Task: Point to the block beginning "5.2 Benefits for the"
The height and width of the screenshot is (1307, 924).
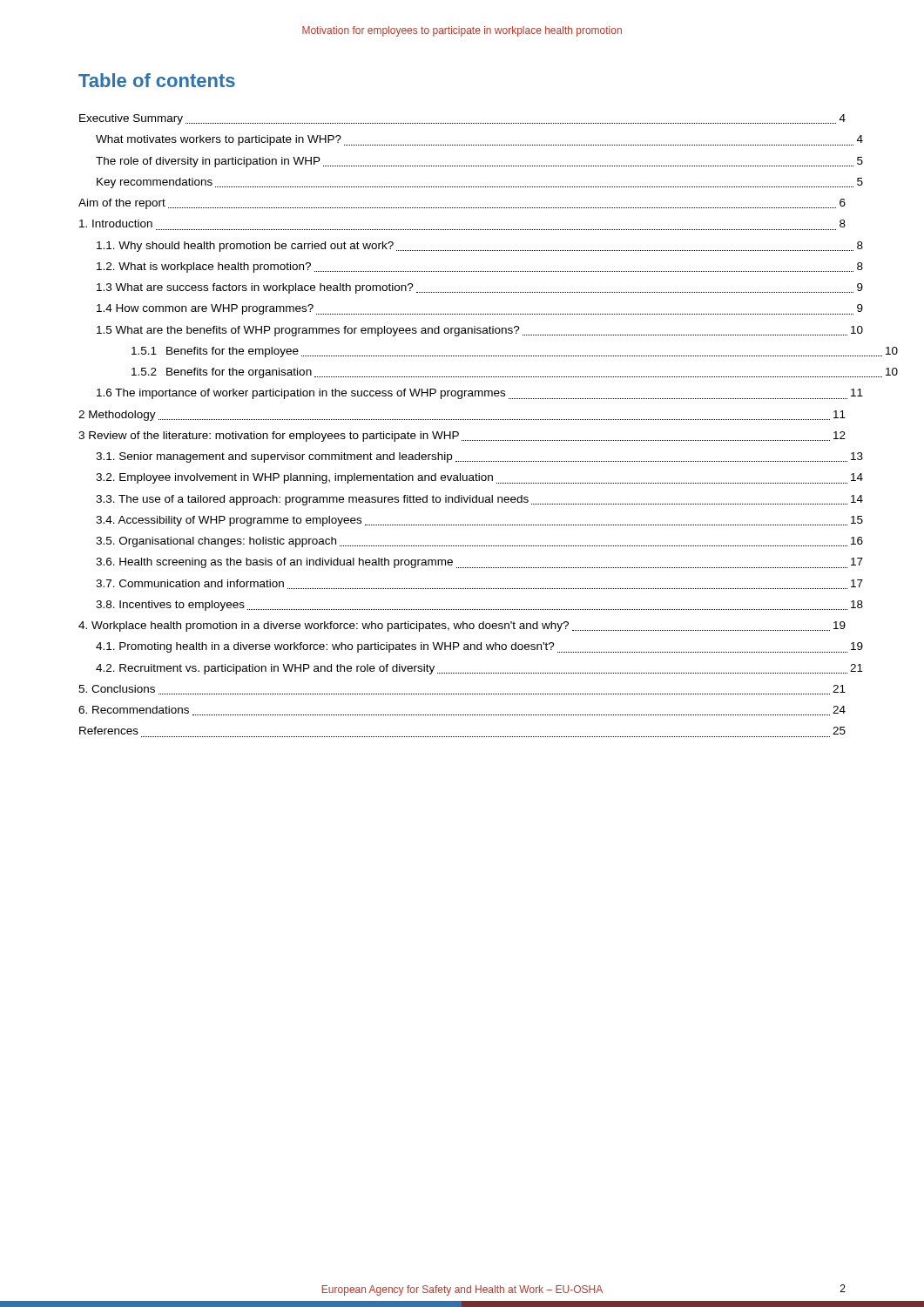Action: click(x=514, y=372)
